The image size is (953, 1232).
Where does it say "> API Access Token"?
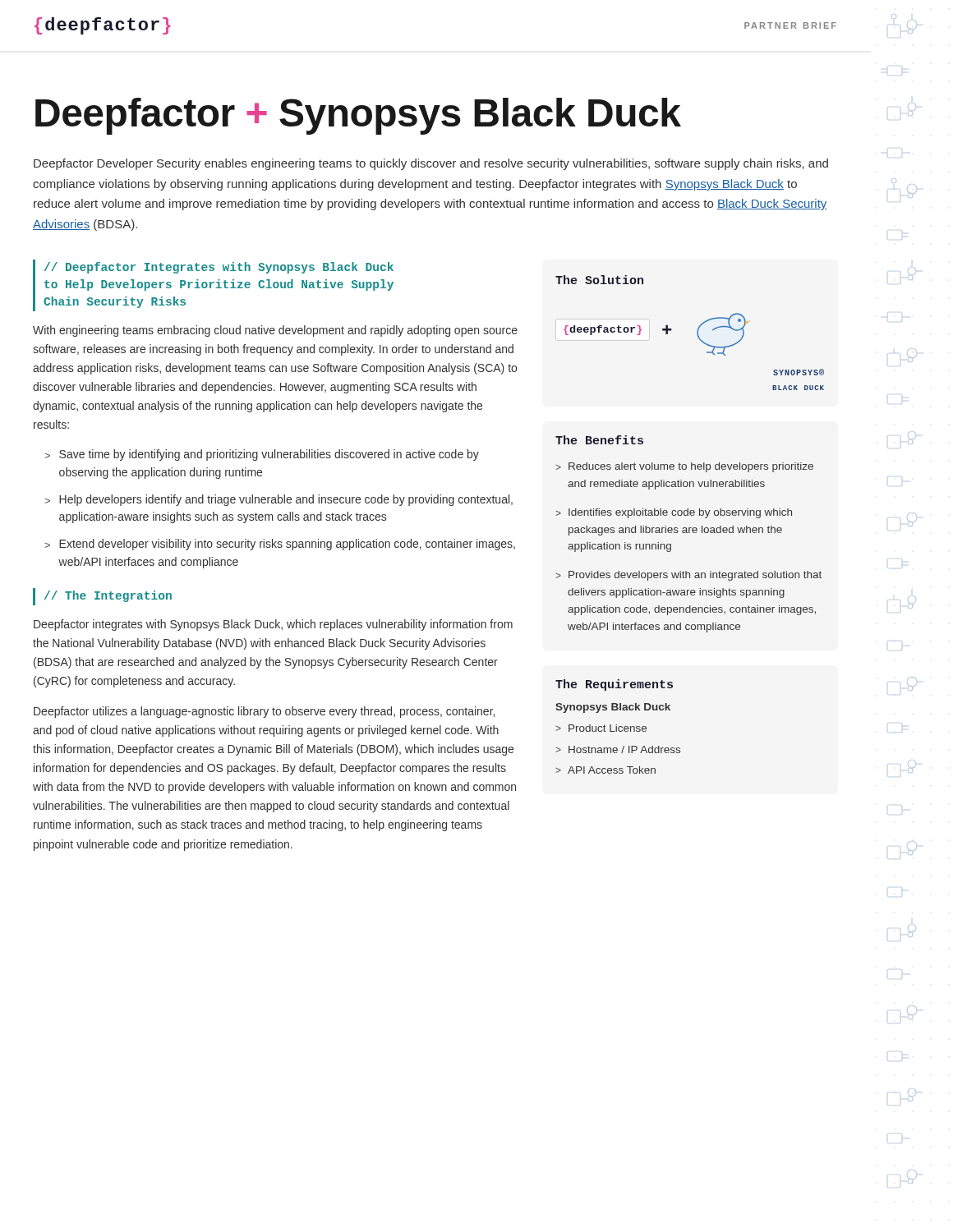click(606, 770)
